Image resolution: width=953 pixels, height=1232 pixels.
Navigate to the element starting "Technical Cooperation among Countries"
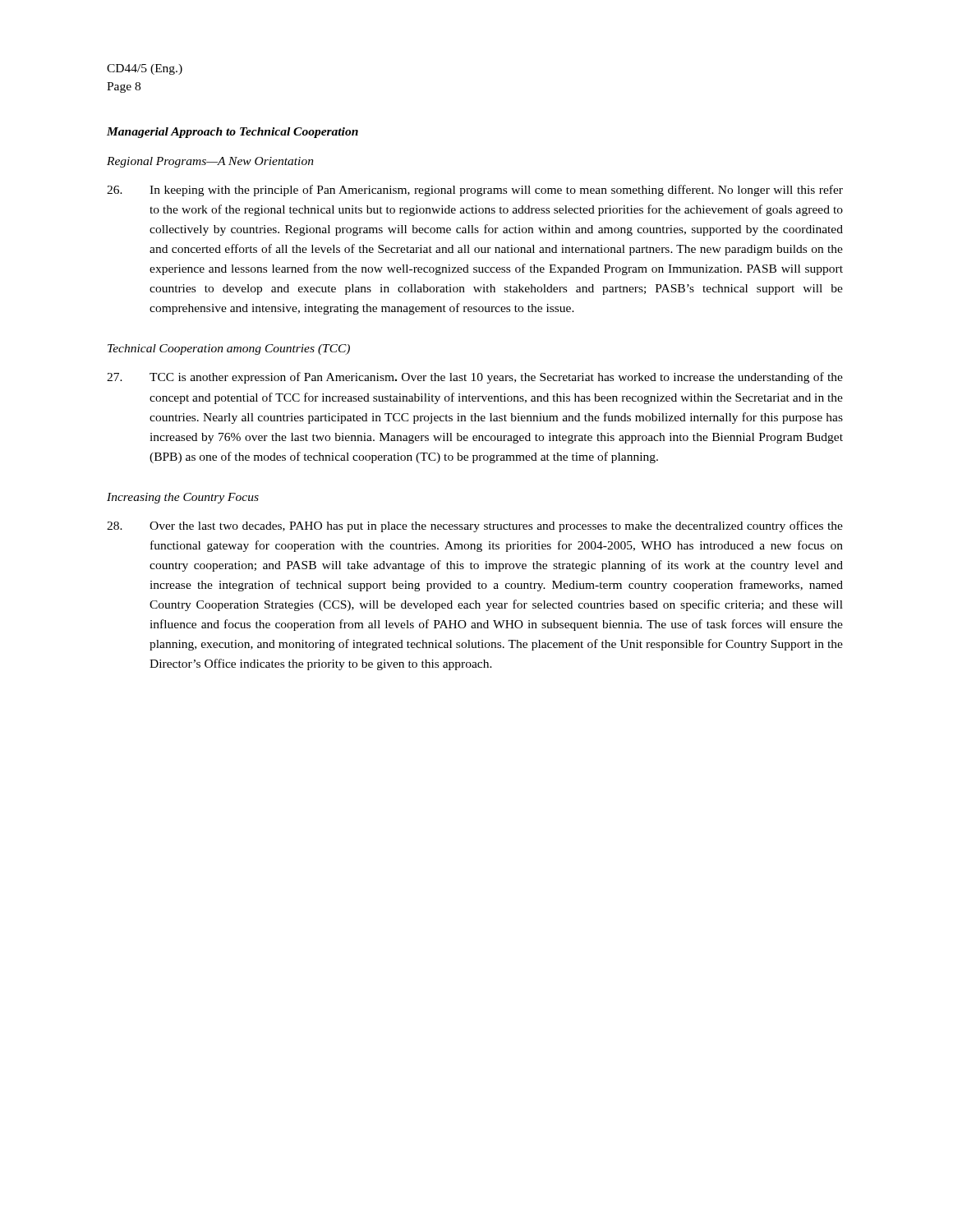point(229,348)
